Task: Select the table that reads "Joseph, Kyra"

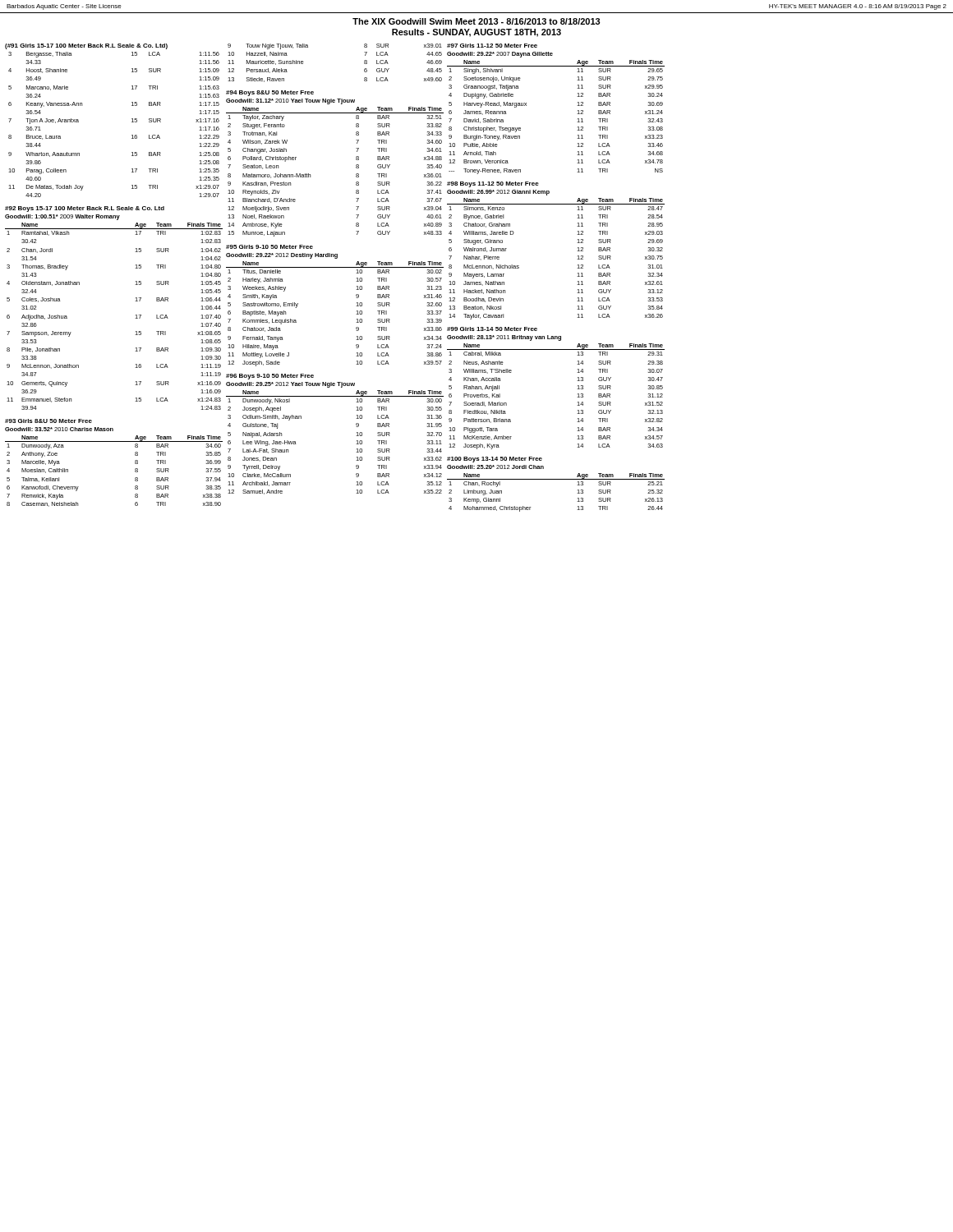Action: [556, 388]
